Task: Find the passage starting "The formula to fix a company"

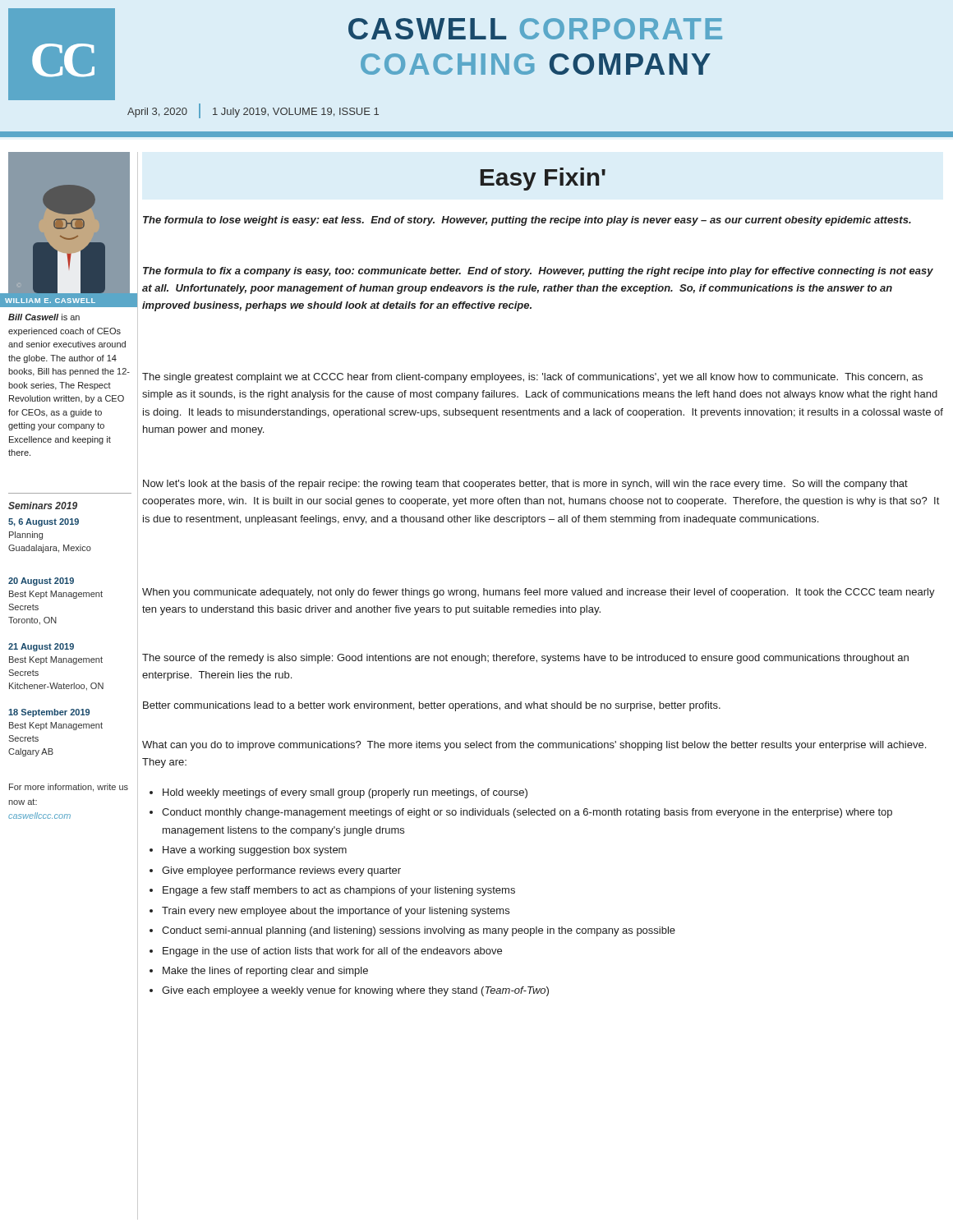Action: 537,288
